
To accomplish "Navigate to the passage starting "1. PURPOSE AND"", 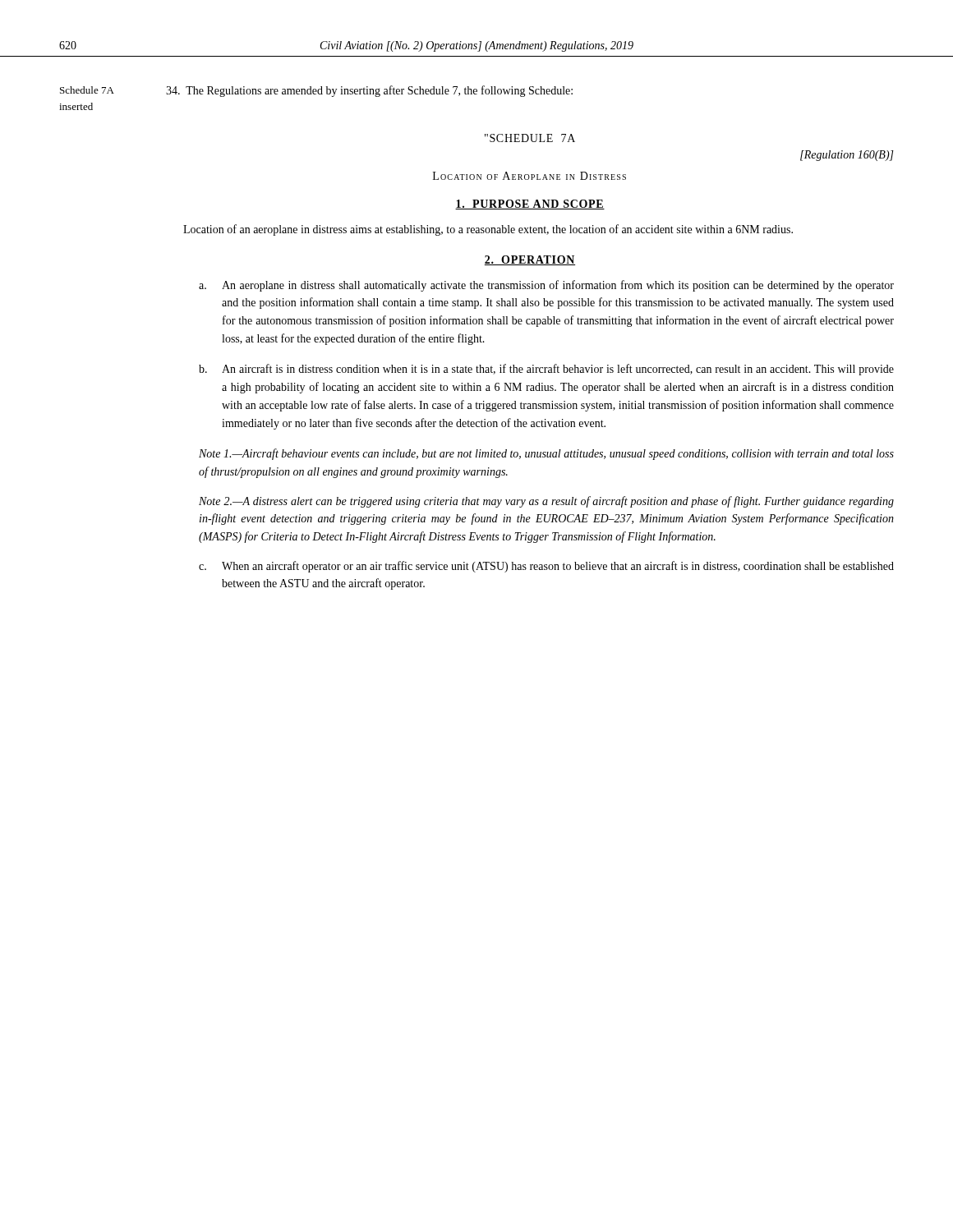I will pyautogui.click(x=530, y=204).
